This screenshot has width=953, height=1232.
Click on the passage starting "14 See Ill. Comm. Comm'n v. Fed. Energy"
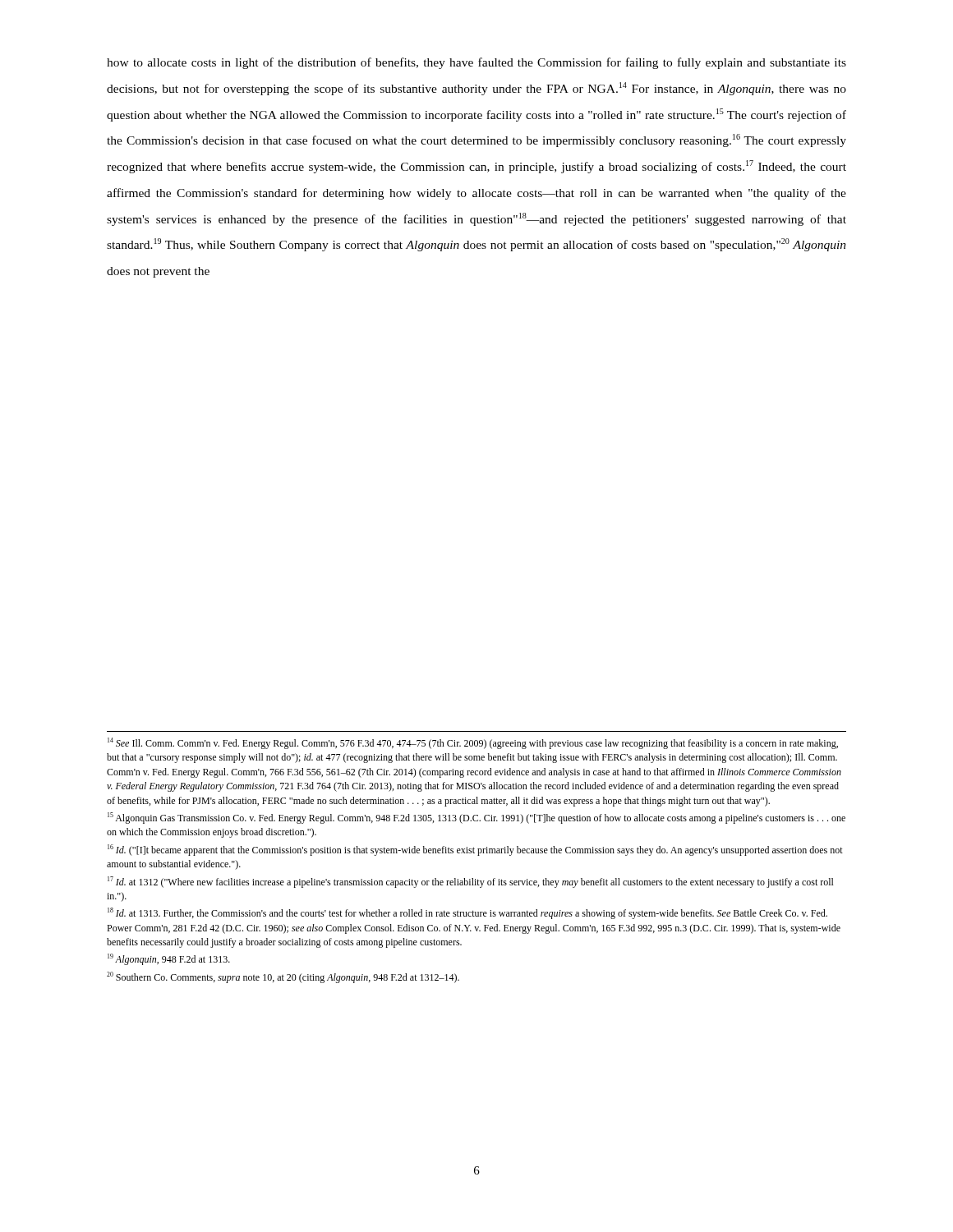coord(476,861)
